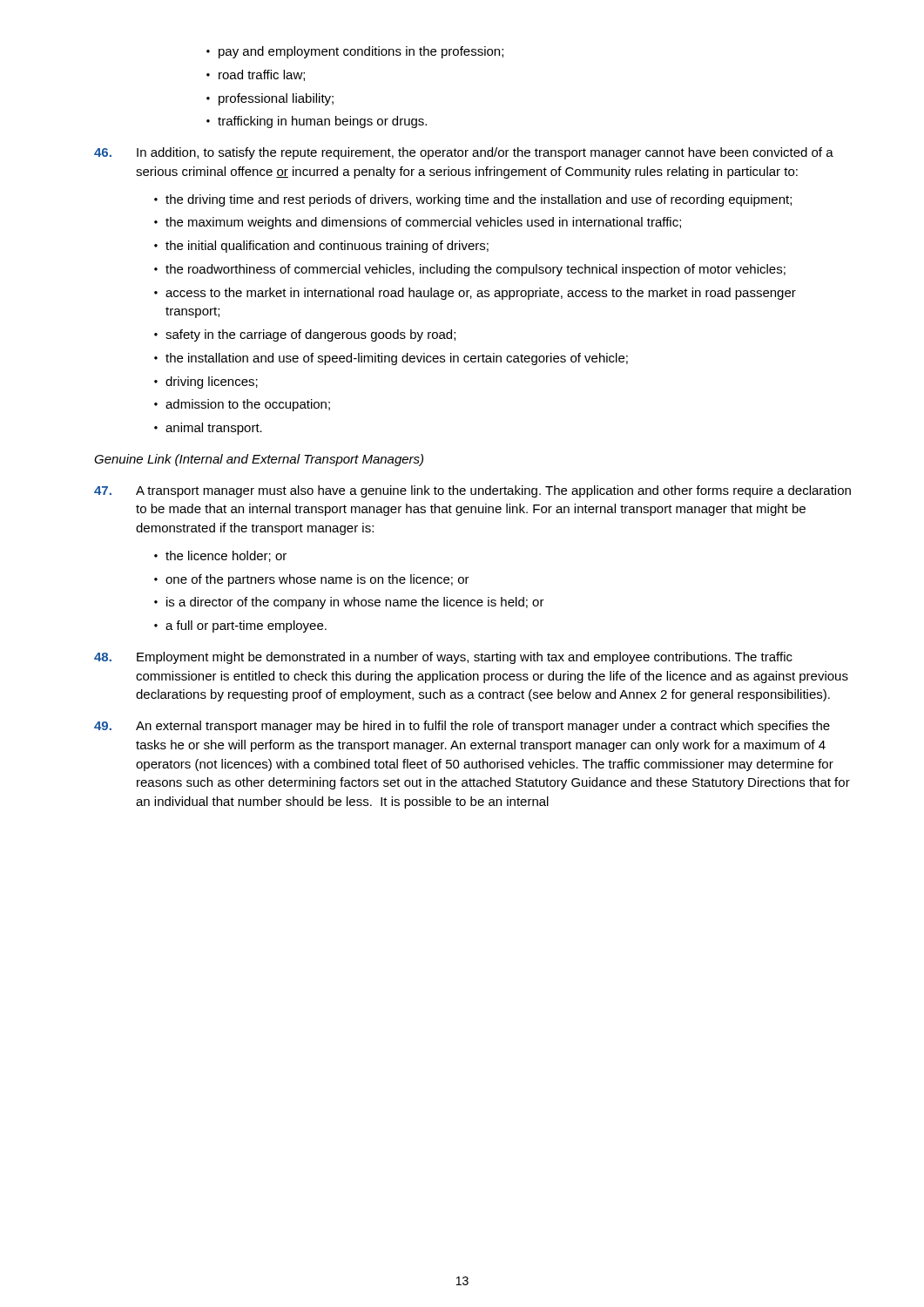The width and height of the screenshot is (924, 1307).
Task: Find the block on this page that starts "●pay and employment conditions in"
Action: click(x=355, y=52)
